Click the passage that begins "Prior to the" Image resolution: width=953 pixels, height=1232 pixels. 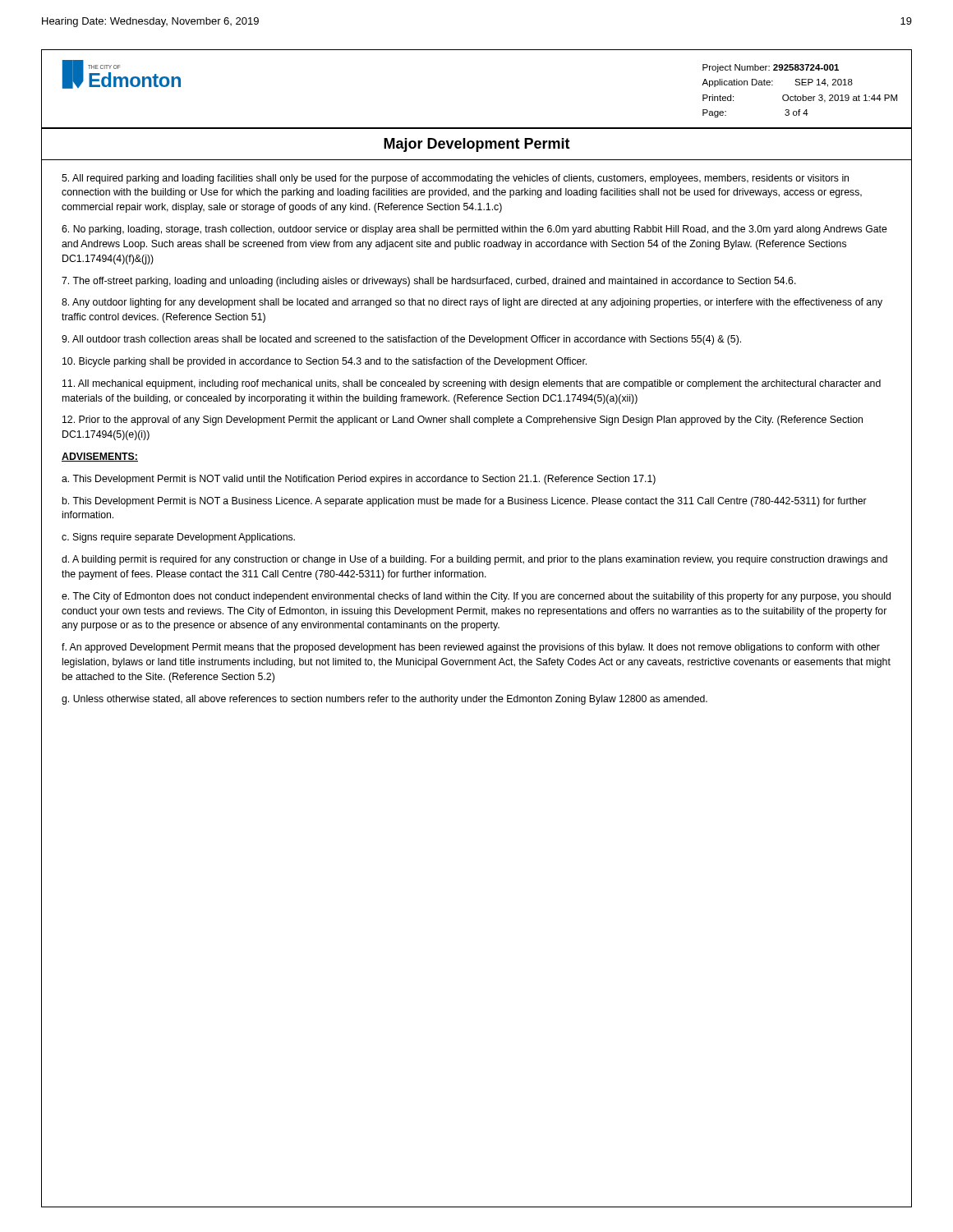click(x=476, y=428)
